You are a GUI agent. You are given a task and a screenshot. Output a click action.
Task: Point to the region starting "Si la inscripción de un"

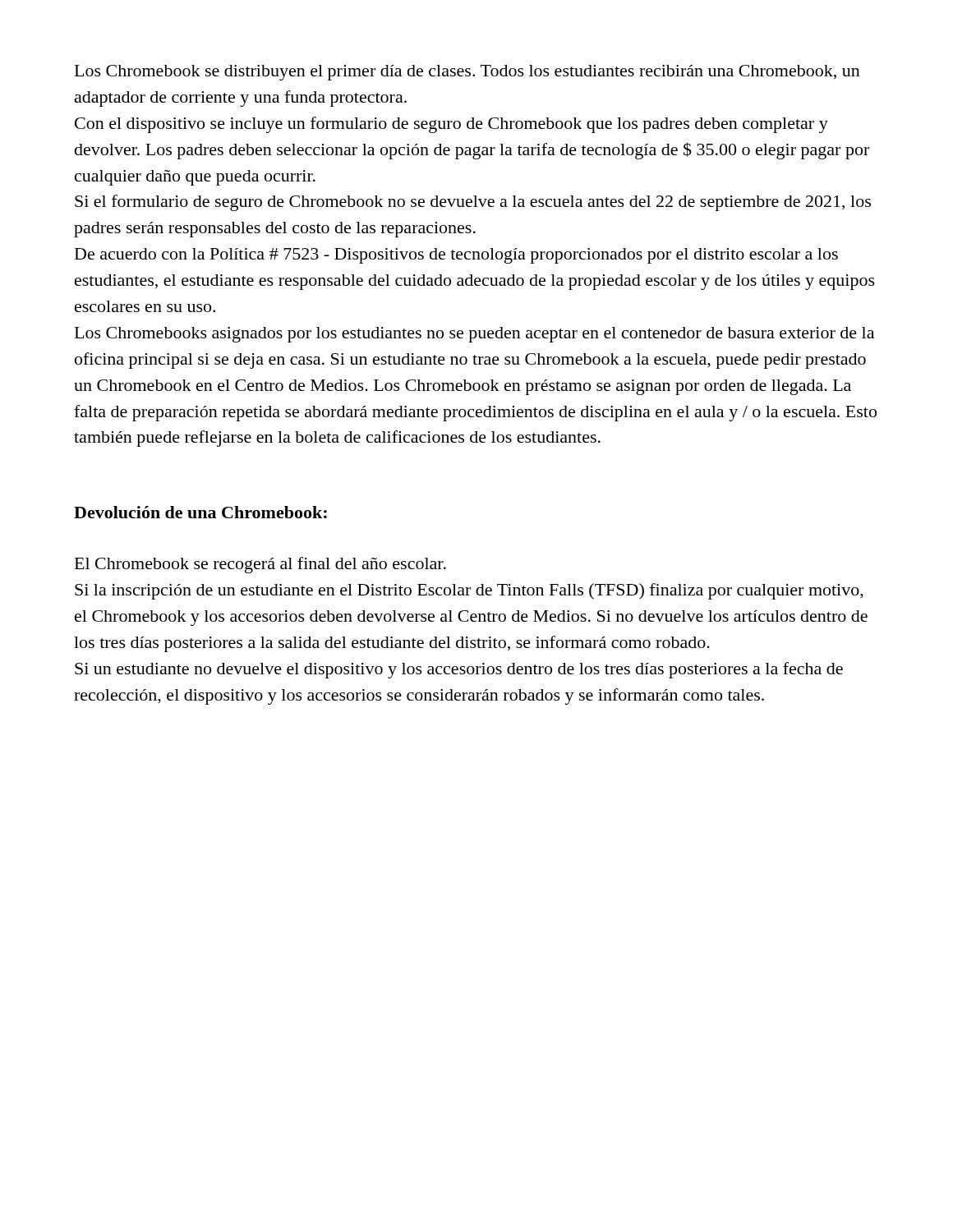pyautogui.click(x=476, y=616)
